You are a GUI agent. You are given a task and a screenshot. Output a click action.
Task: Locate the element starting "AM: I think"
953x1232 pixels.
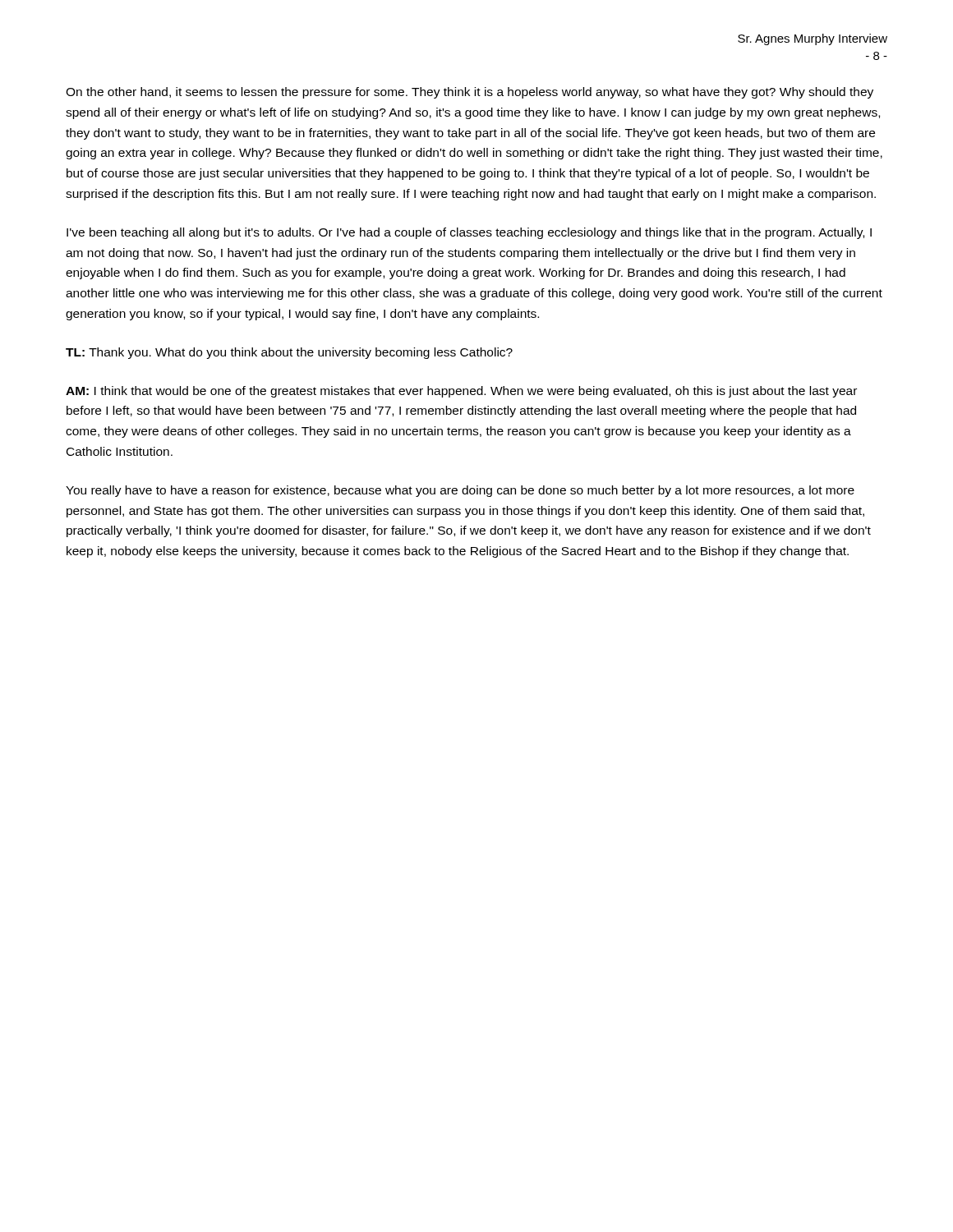click(x=461, y=421)
